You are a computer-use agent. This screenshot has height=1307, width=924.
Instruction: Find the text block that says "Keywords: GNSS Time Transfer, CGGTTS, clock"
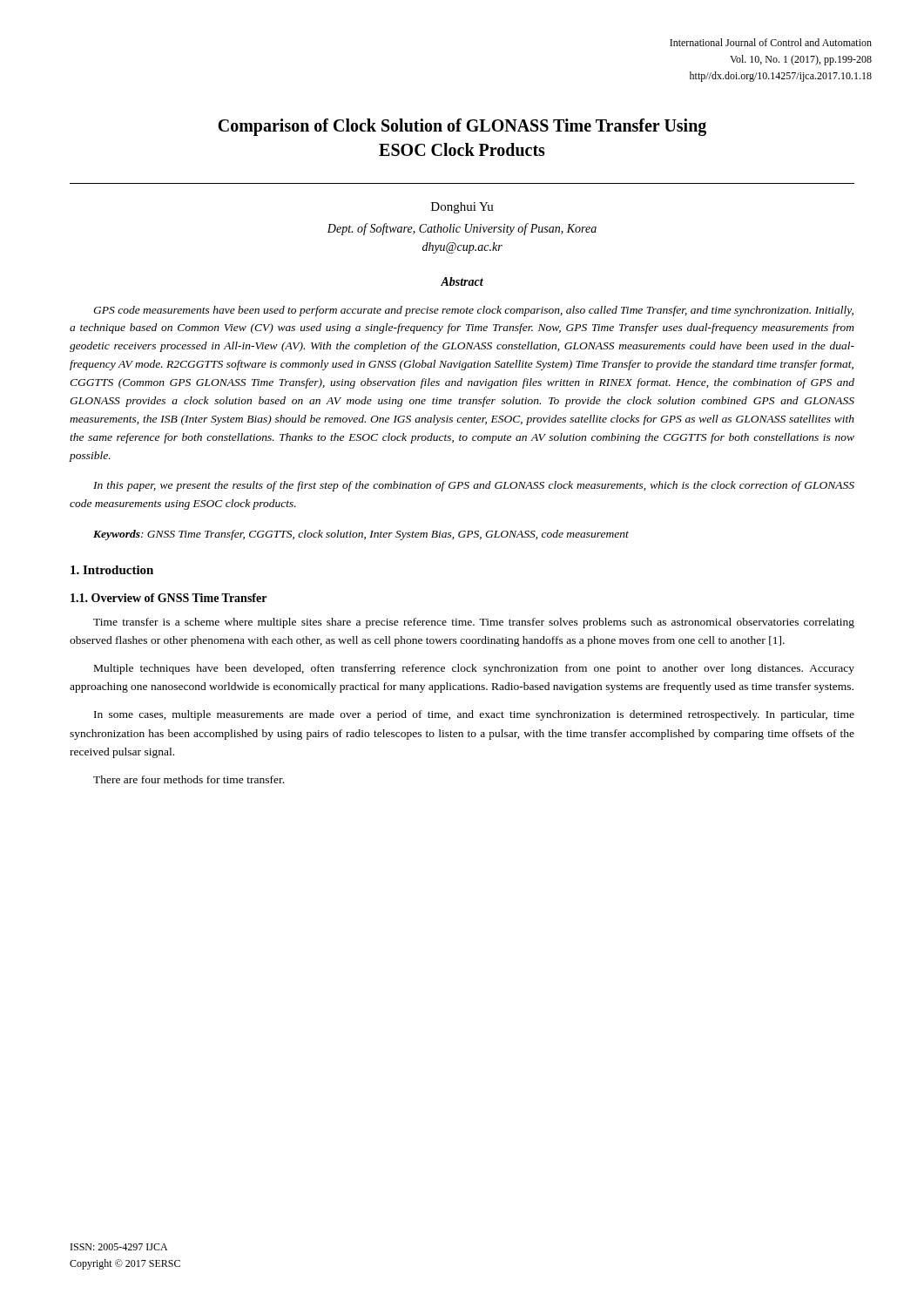361,533
